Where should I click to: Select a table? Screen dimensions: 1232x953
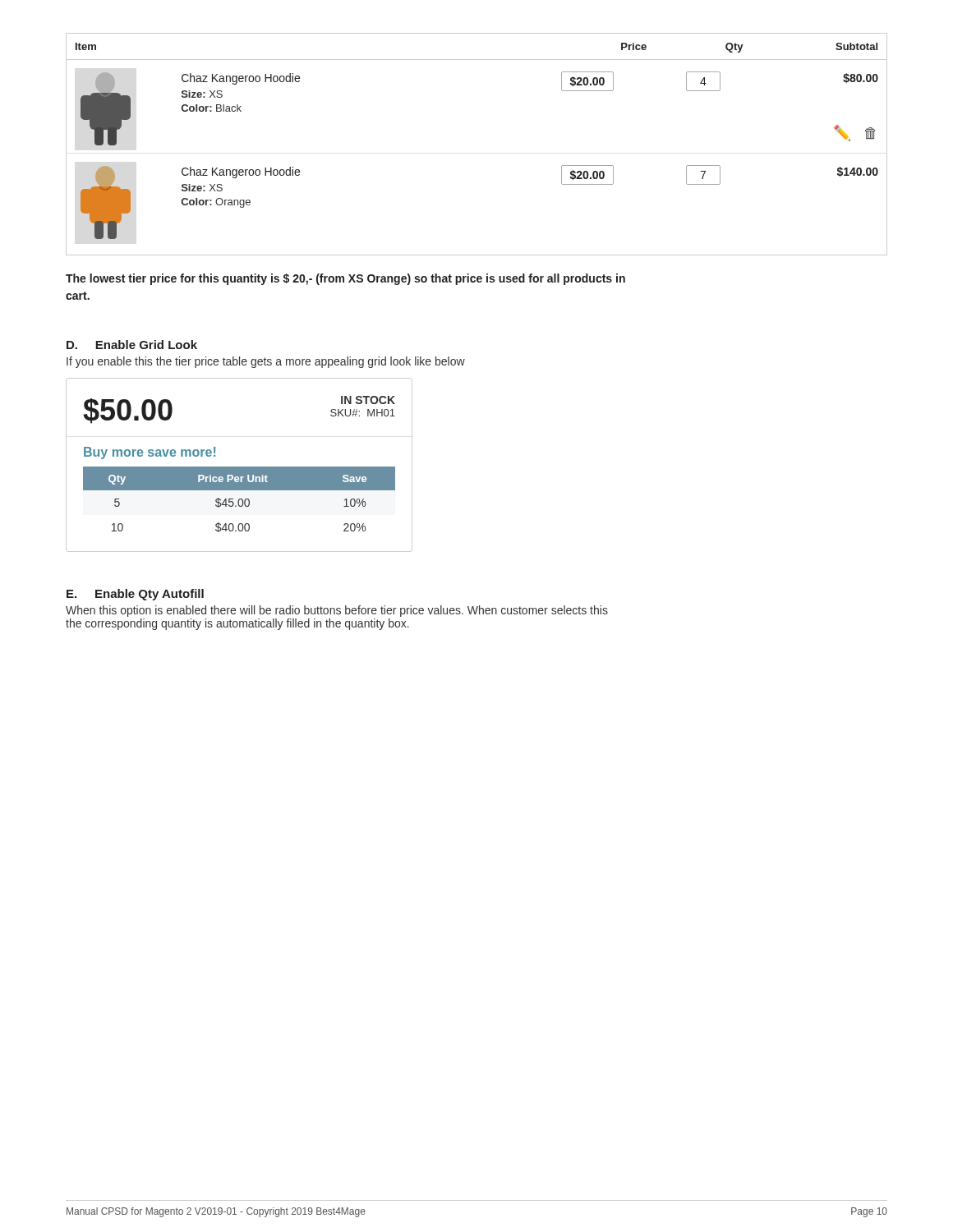click(476, 144)
